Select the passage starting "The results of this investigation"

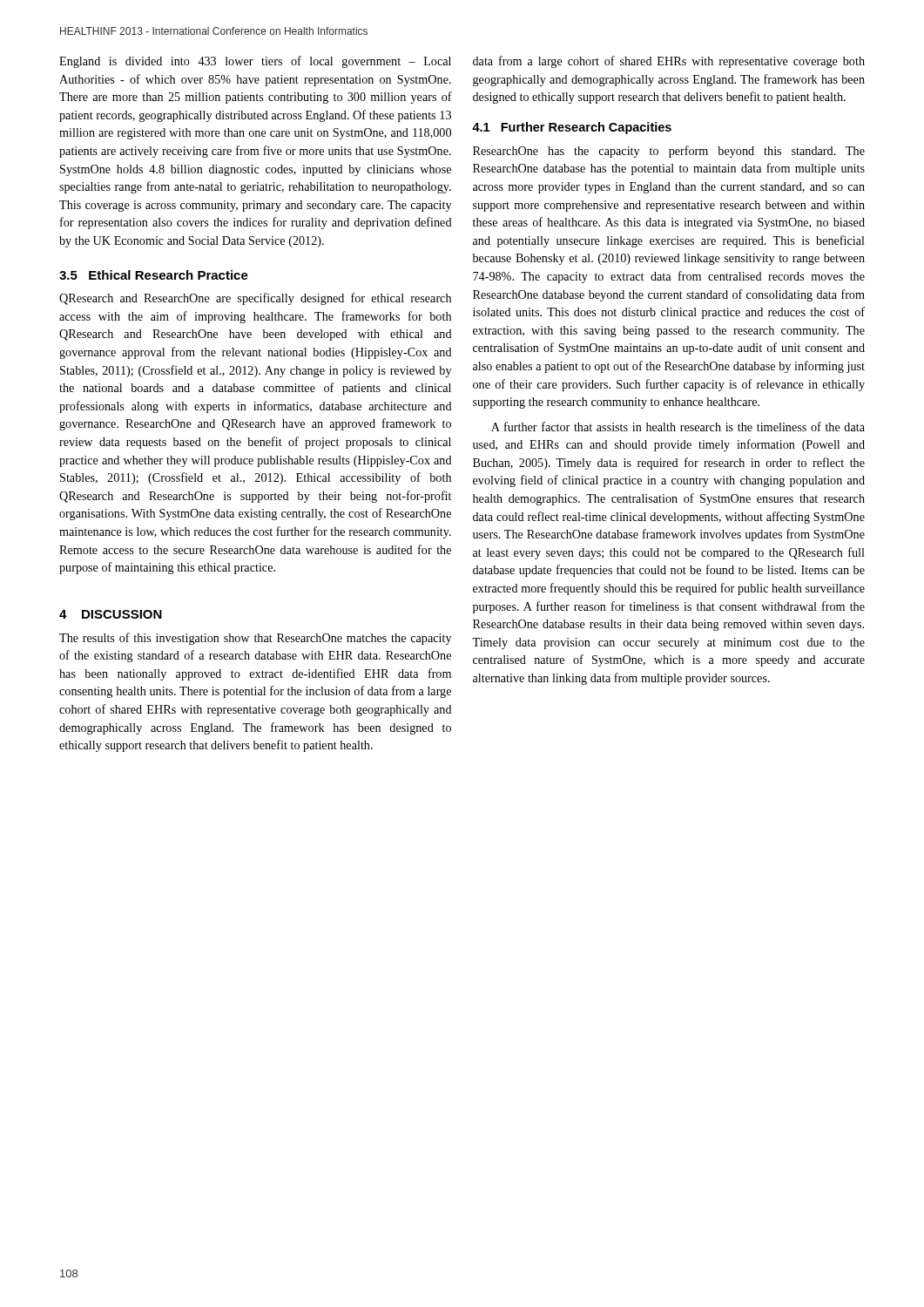255,691
